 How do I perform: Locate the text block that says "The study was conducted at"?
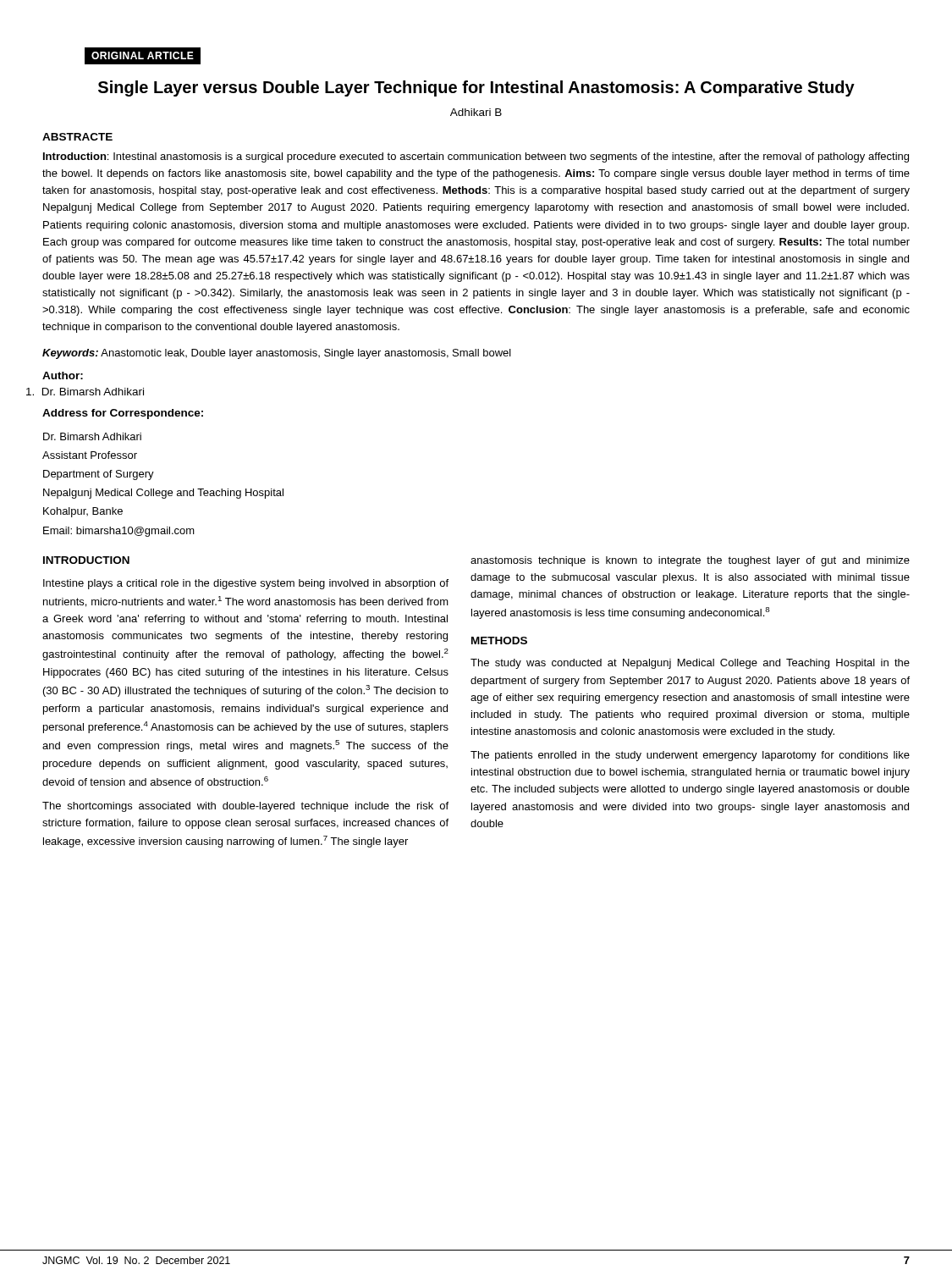(x=690, y=743)
